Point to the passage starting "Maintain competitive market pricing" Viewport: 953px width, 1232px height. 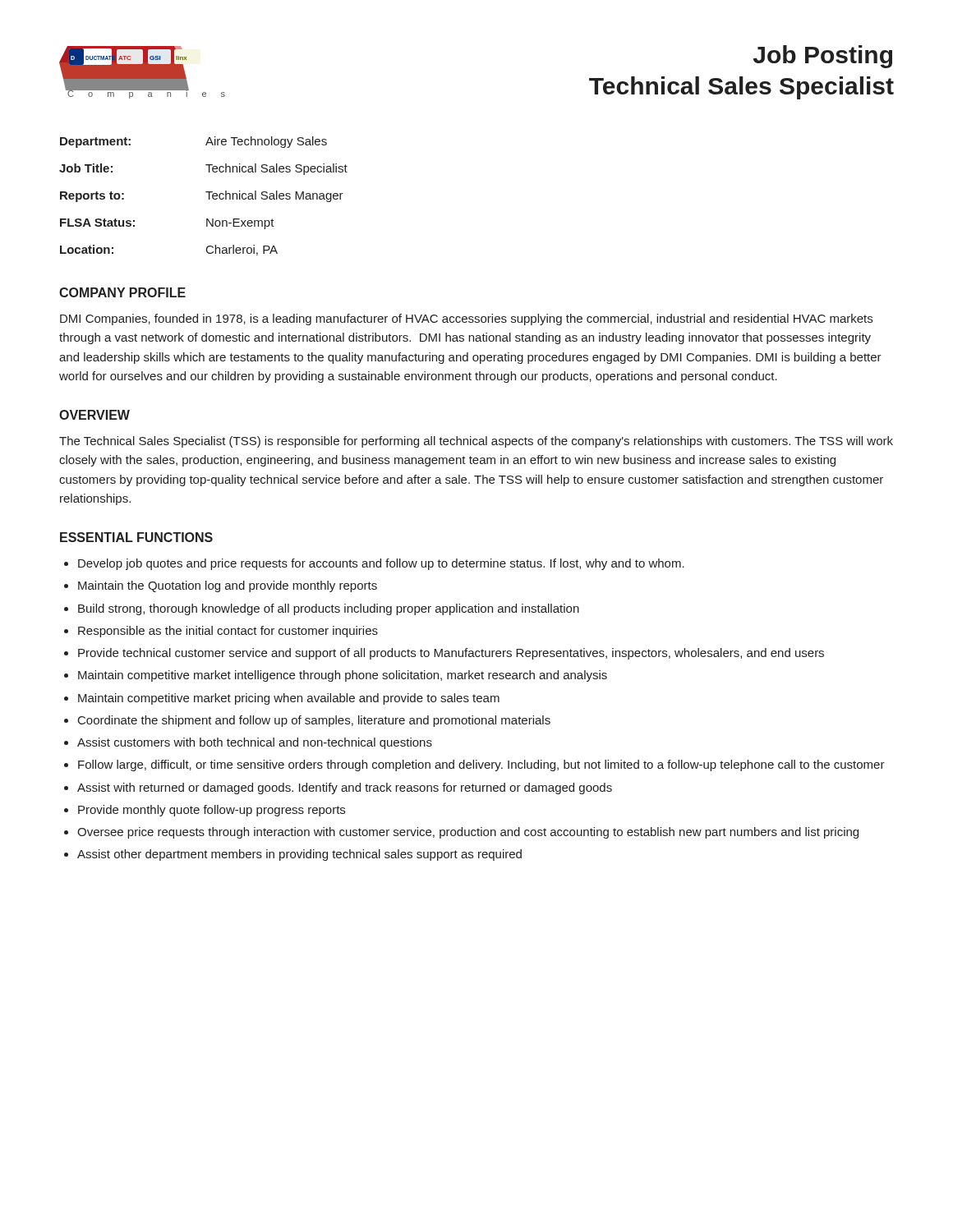[x=486, y=697]
